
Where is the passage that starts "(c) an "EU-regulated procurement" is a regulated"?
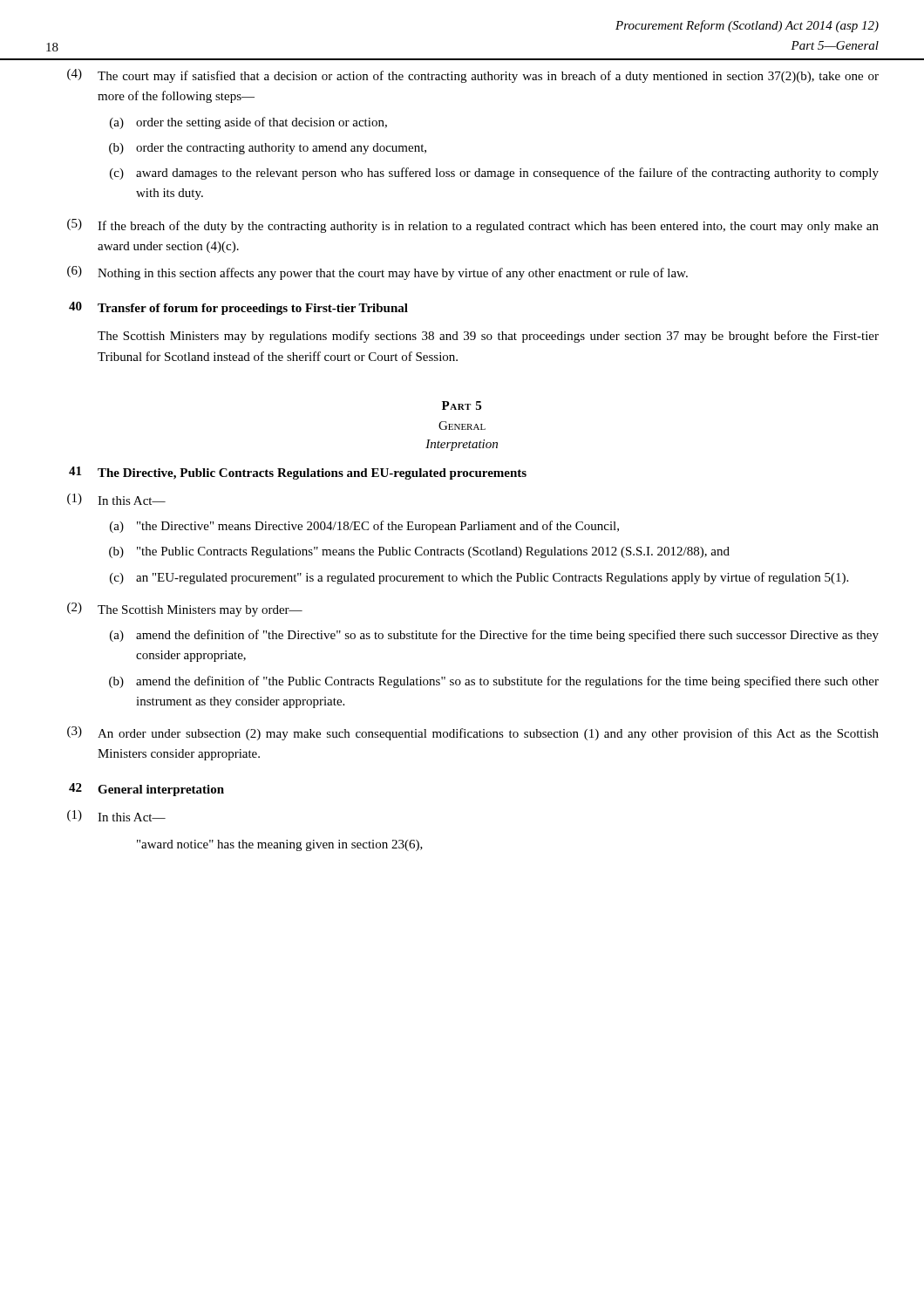488,577
